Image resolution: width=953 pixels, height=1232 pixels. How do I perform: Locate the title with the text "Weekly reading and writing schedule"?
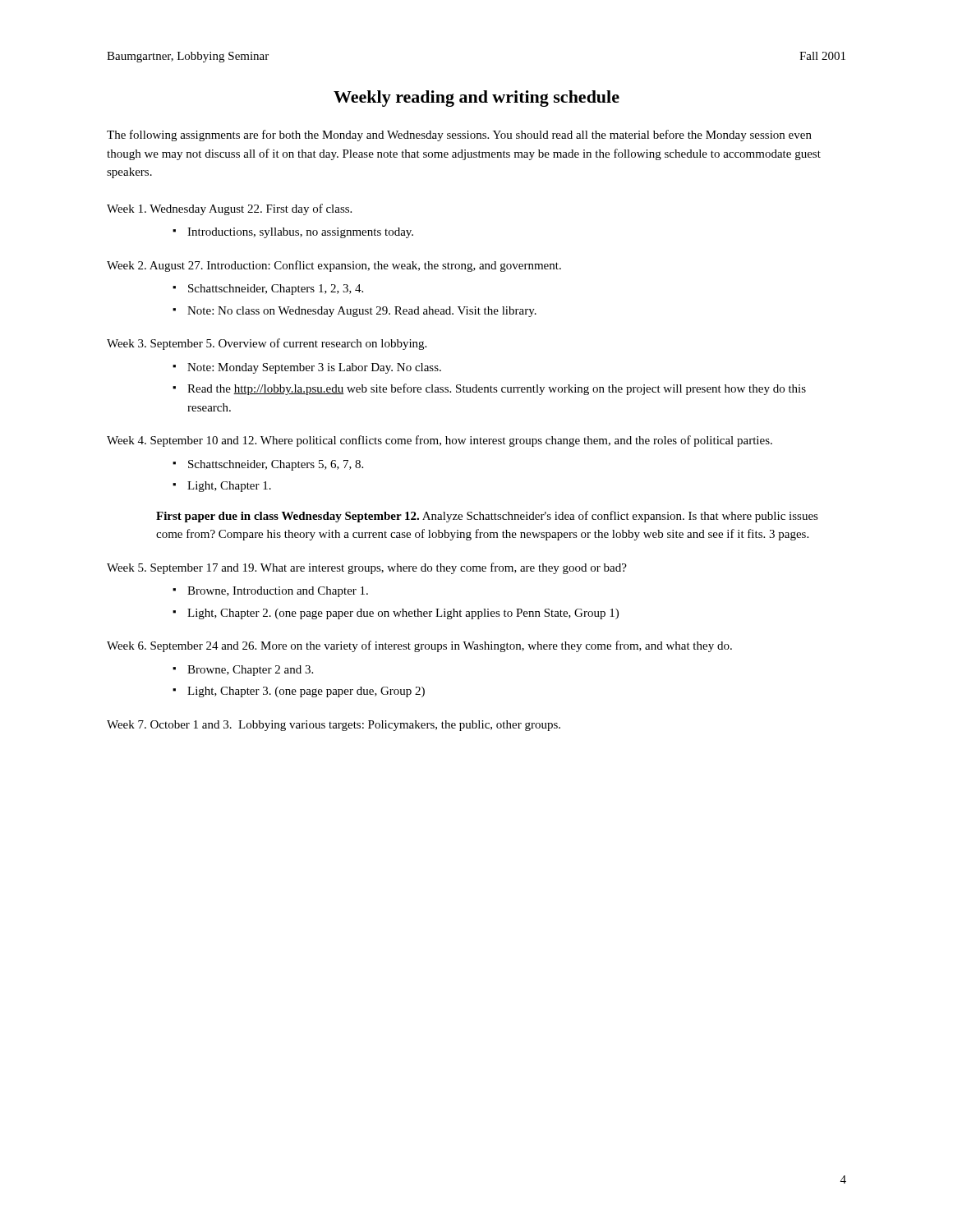(476, 97)
